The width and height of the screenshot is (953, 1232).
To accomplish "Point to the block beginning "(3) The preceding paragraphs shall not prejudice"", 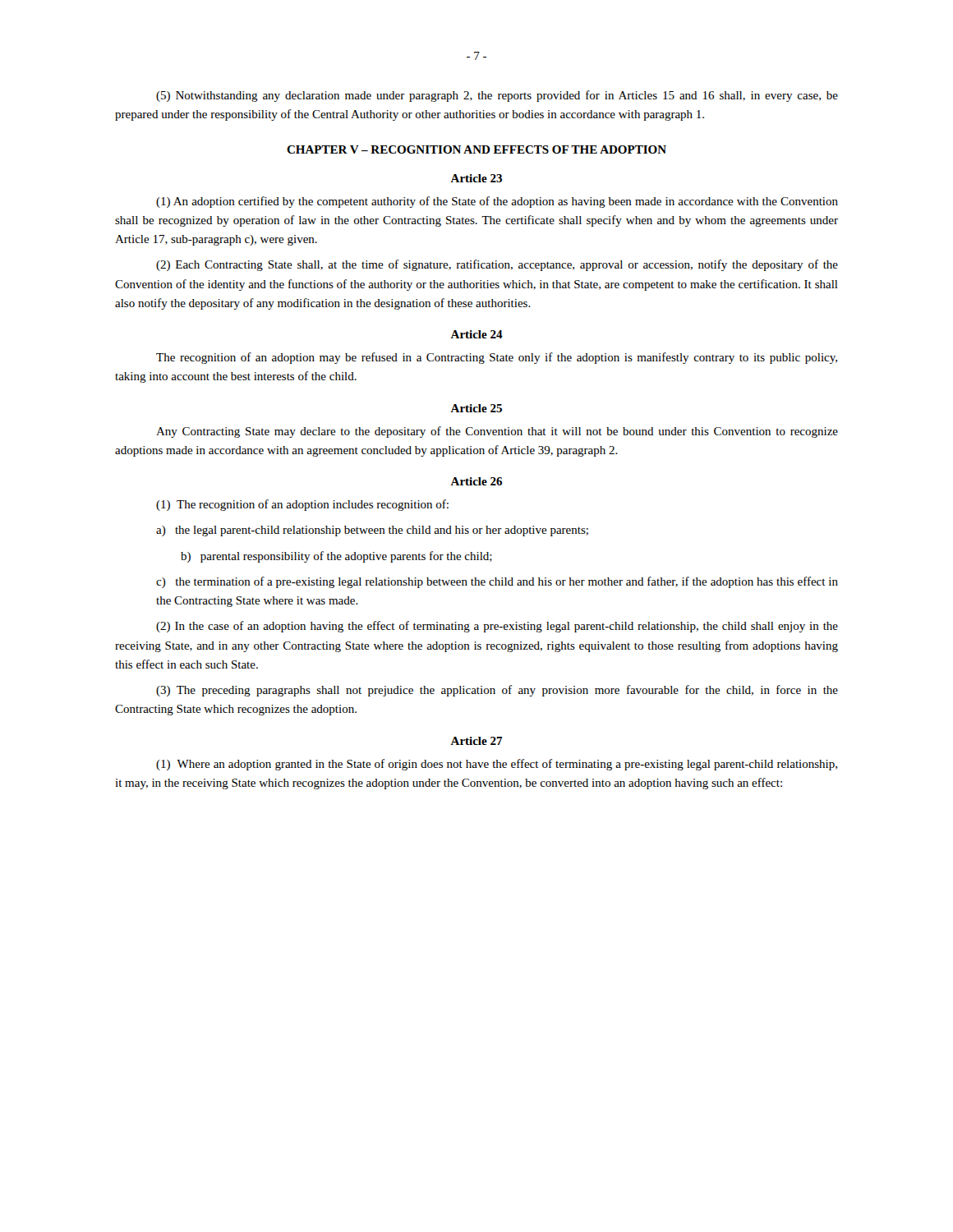I will (x=476, y=699).
